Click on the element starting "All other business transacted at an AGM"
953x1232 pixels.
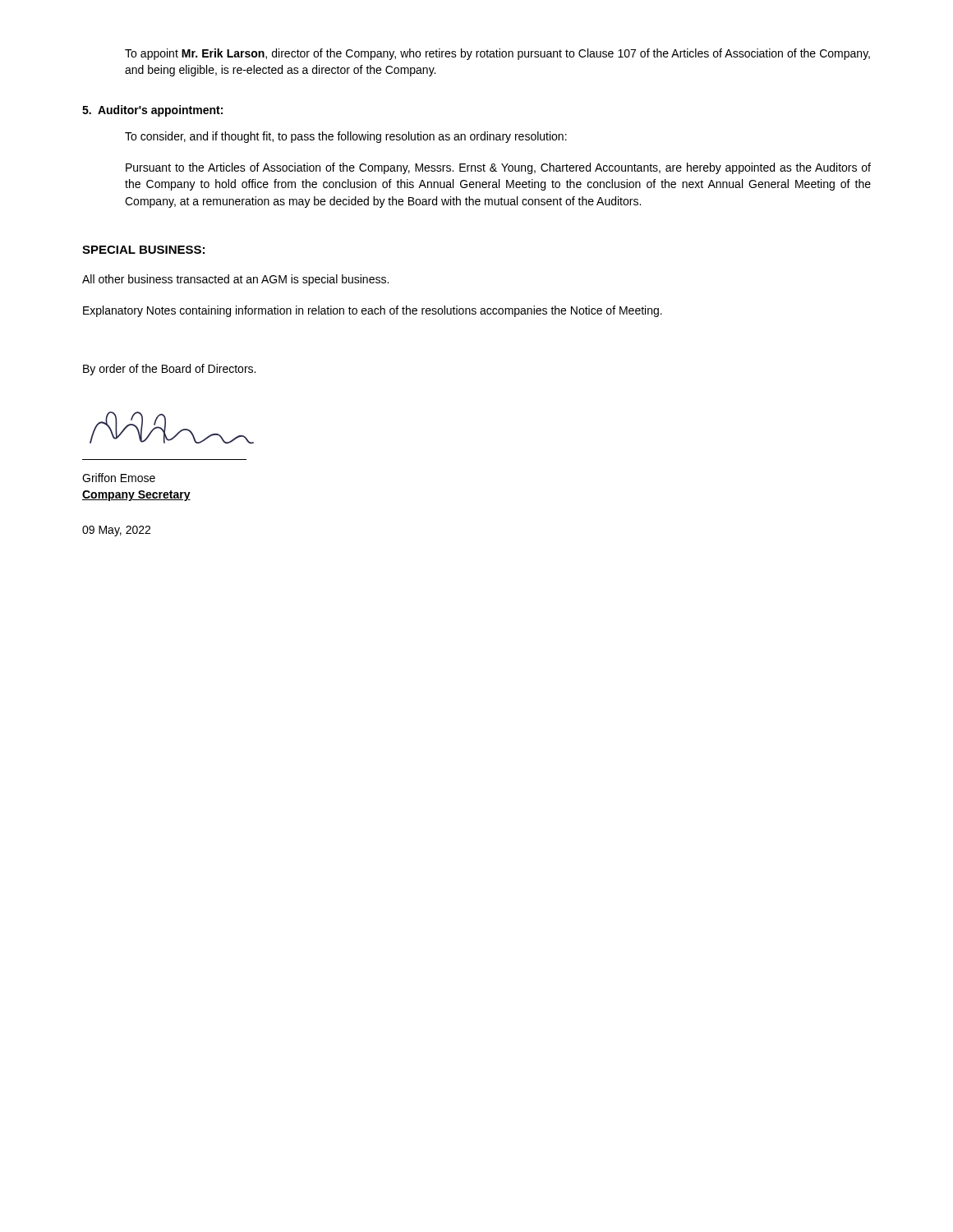(235, 280)
